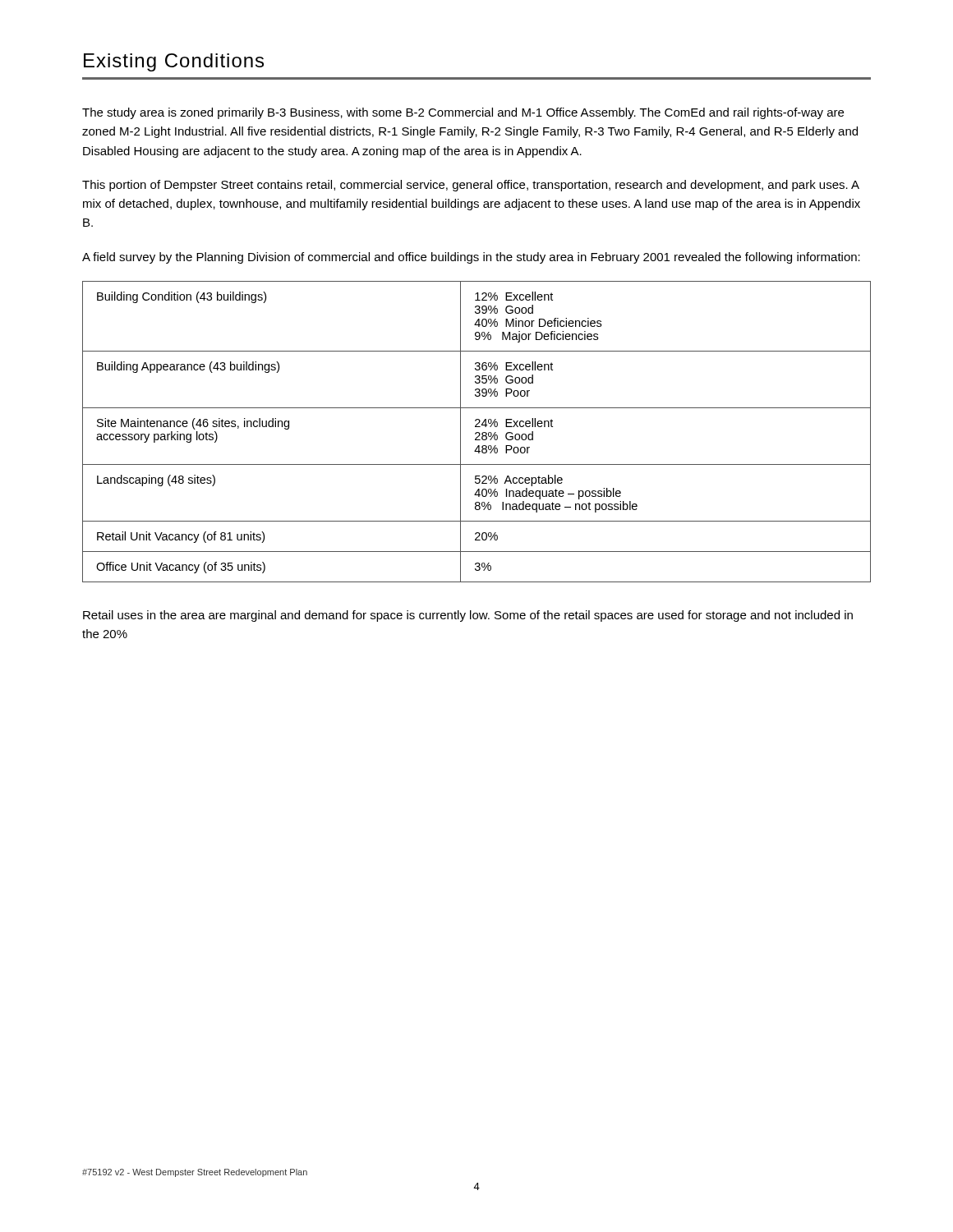The image size is (953, 1232).
Task: Find the block on this page that starts "Retail uses in the area"
Action: (x=468, y=624)
